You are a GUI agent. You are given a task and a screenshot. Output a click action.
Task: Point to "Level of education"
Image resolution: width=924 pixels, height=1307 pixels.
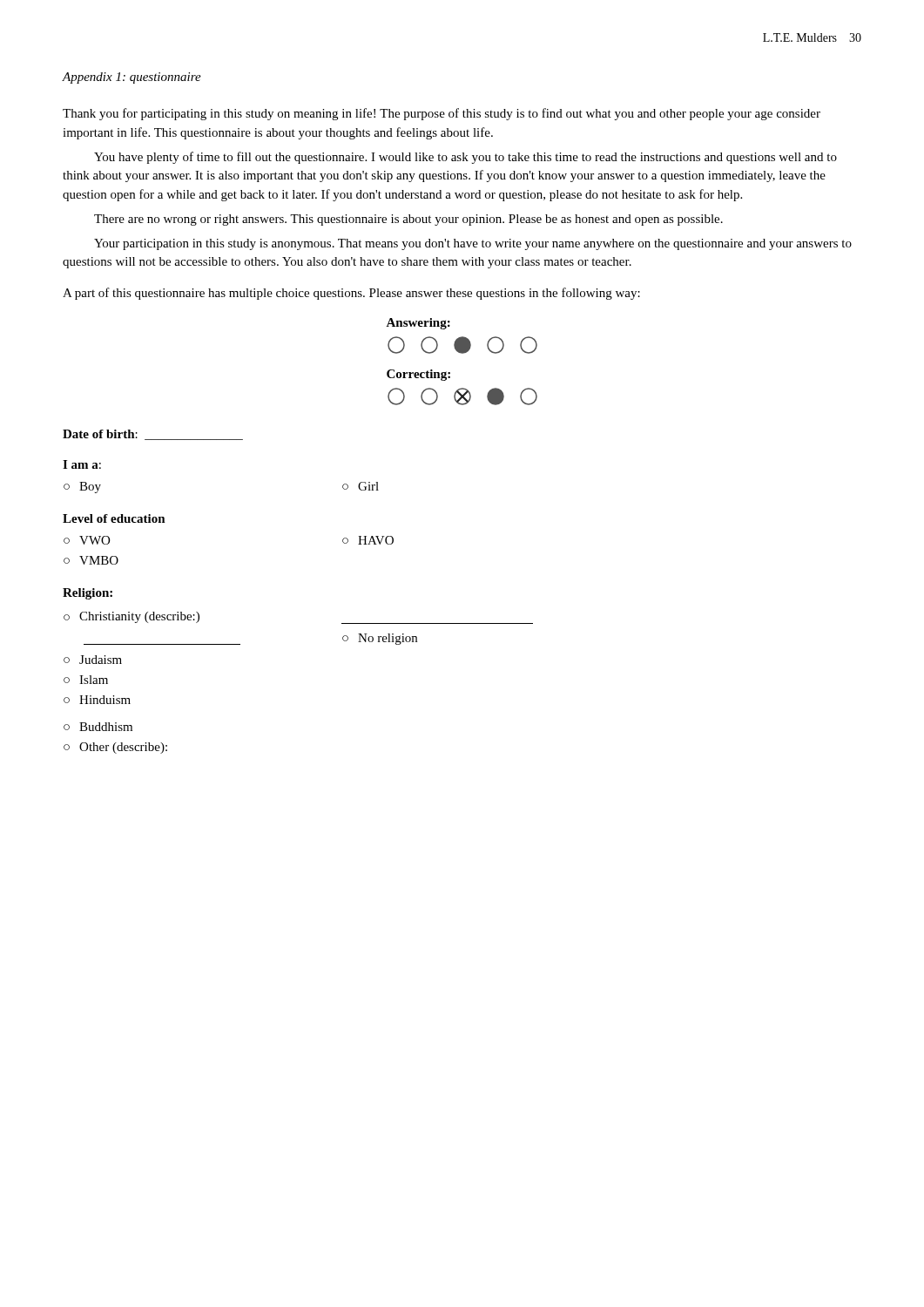pyautogui.click(x=114, y=518)
